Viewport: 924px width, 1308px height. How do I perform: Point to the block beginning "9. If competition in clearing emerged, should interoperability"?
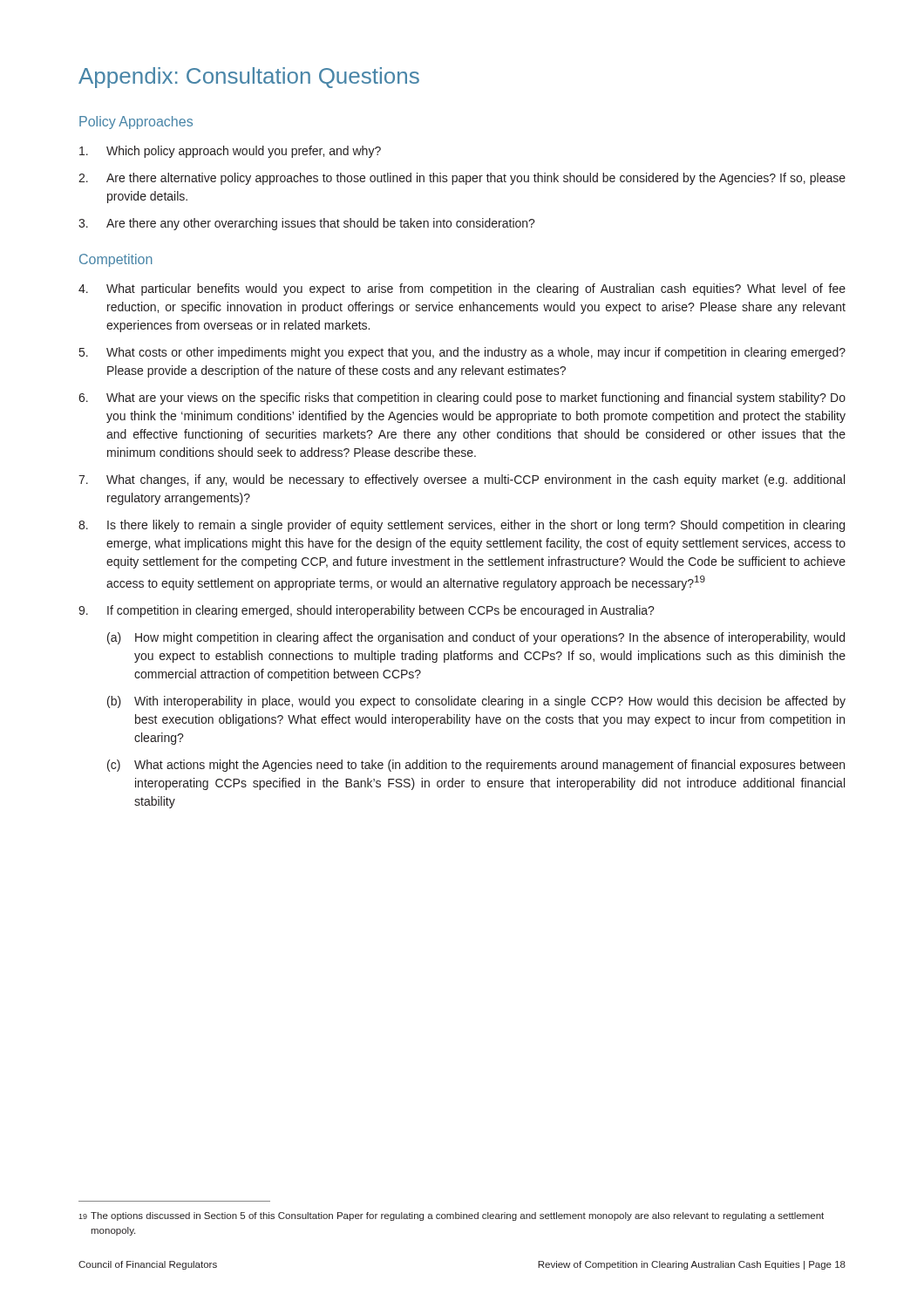(462, 611)
